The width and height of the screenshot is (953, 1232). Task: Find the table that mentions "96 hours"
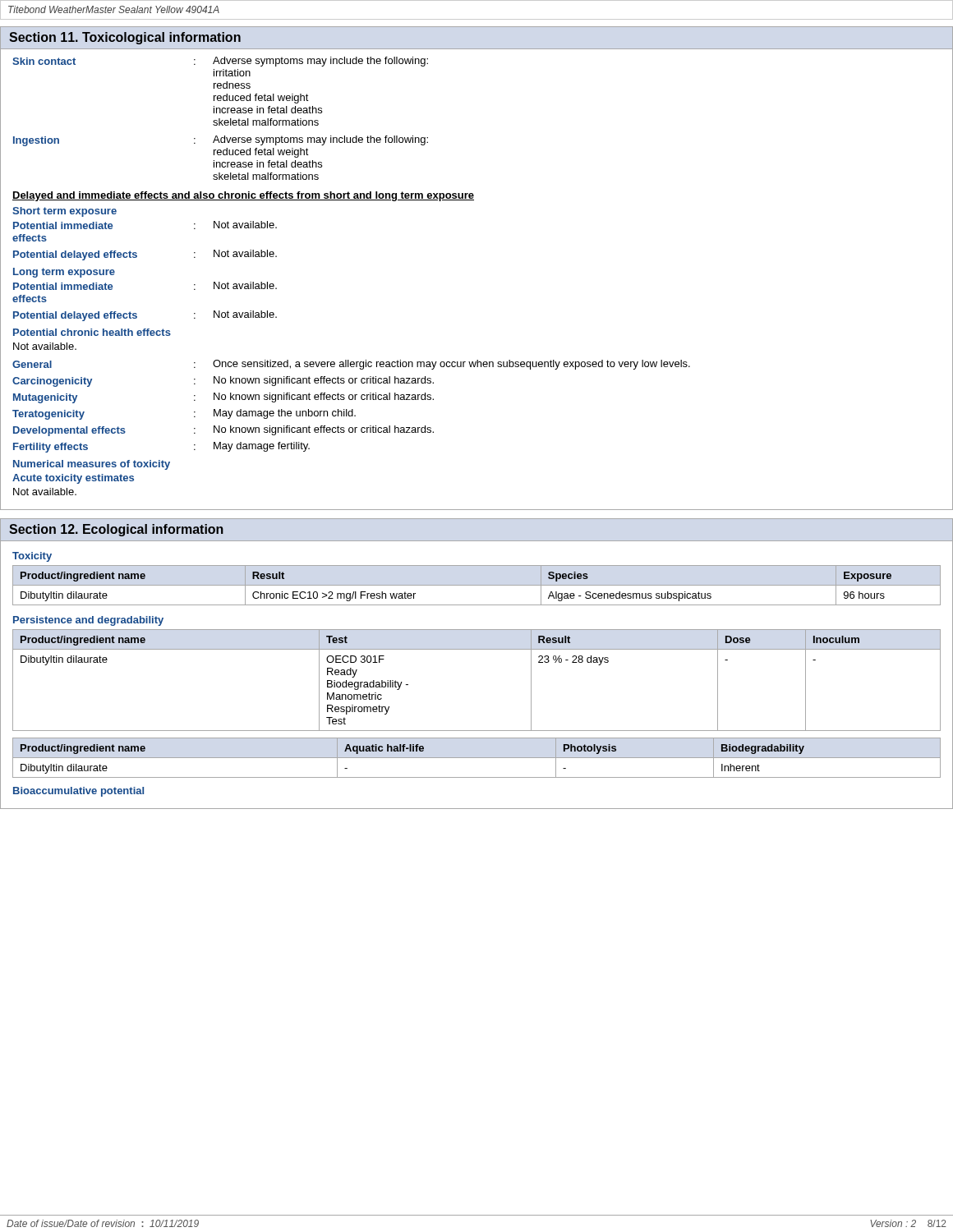click(x=476, y=585)
